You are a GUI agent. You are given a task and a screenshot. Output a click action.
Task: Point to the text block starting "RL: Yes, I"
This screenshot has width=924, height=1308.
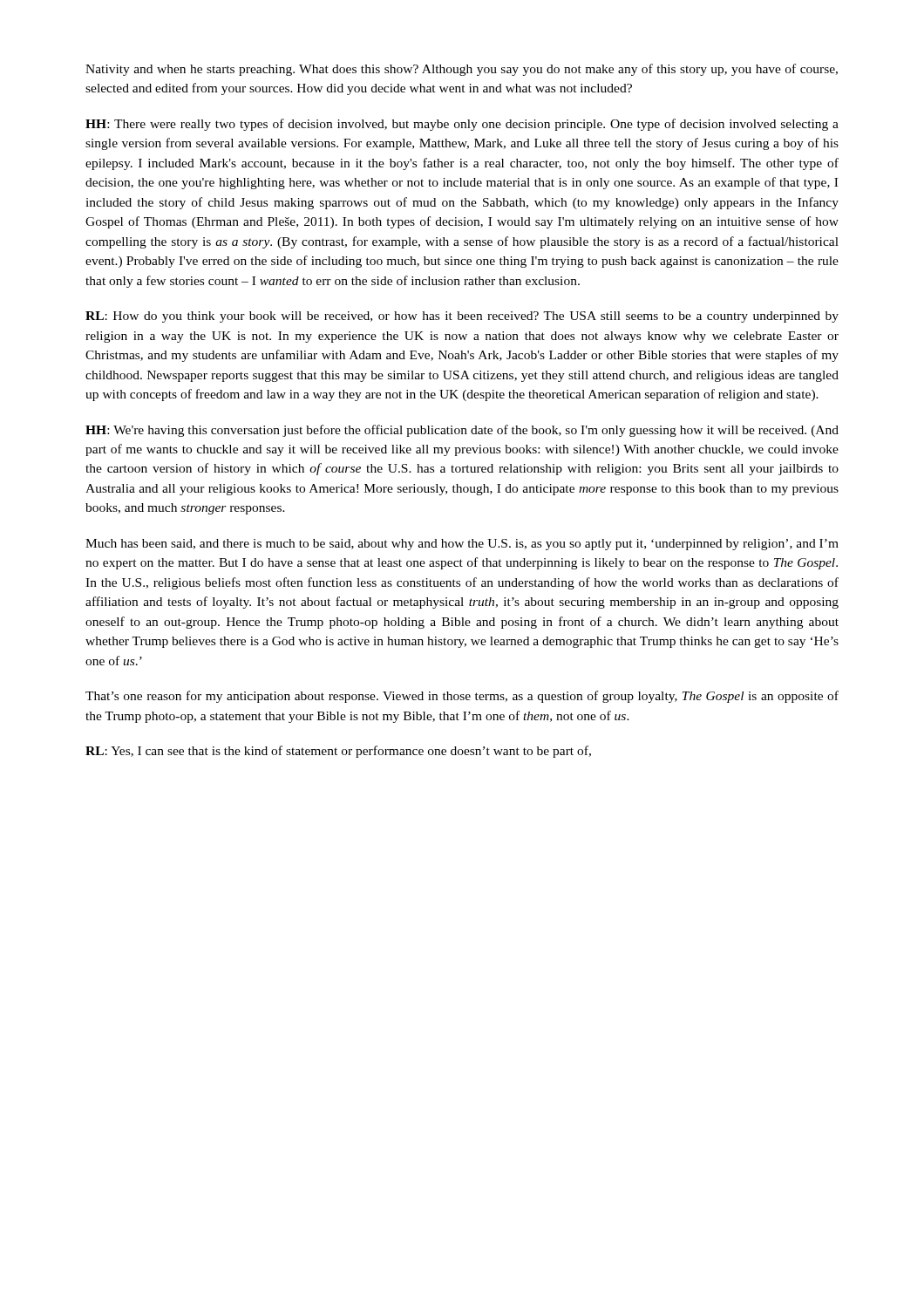pos(462,751)
